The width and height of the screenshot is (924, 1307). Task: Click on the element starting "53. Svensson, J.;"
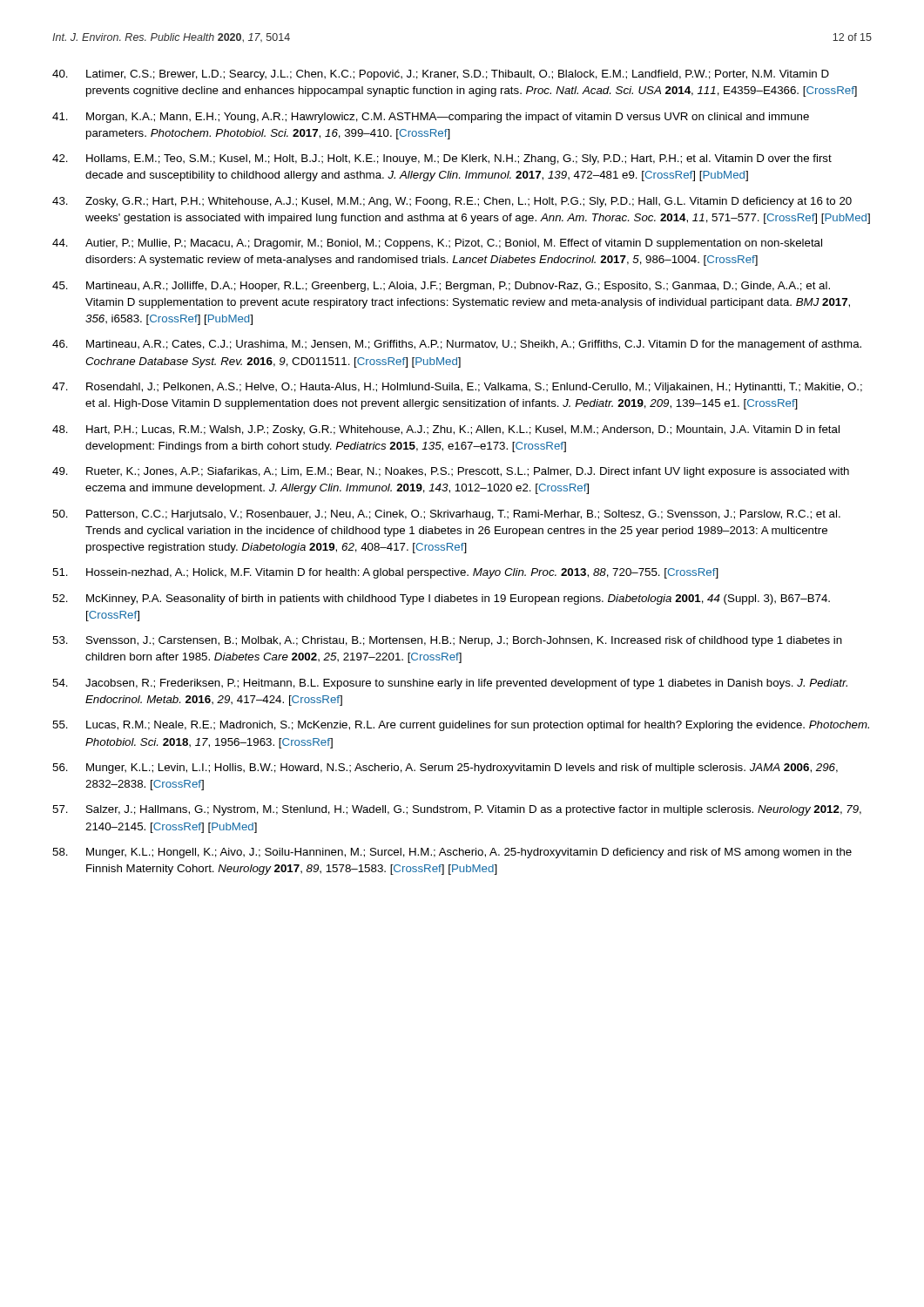(x=462, y=649)
